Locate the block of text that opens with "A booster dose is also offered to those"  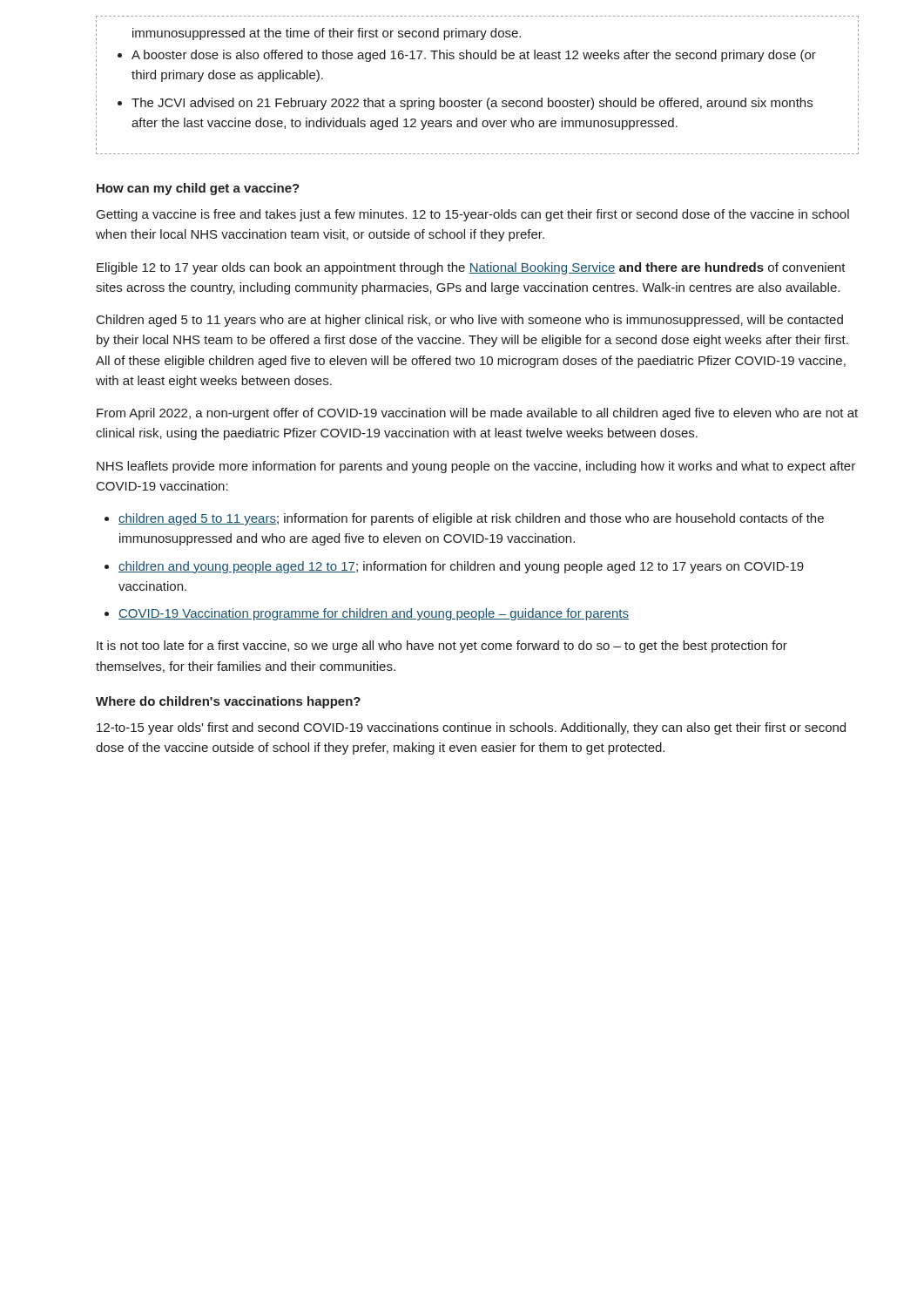point(474,64)
